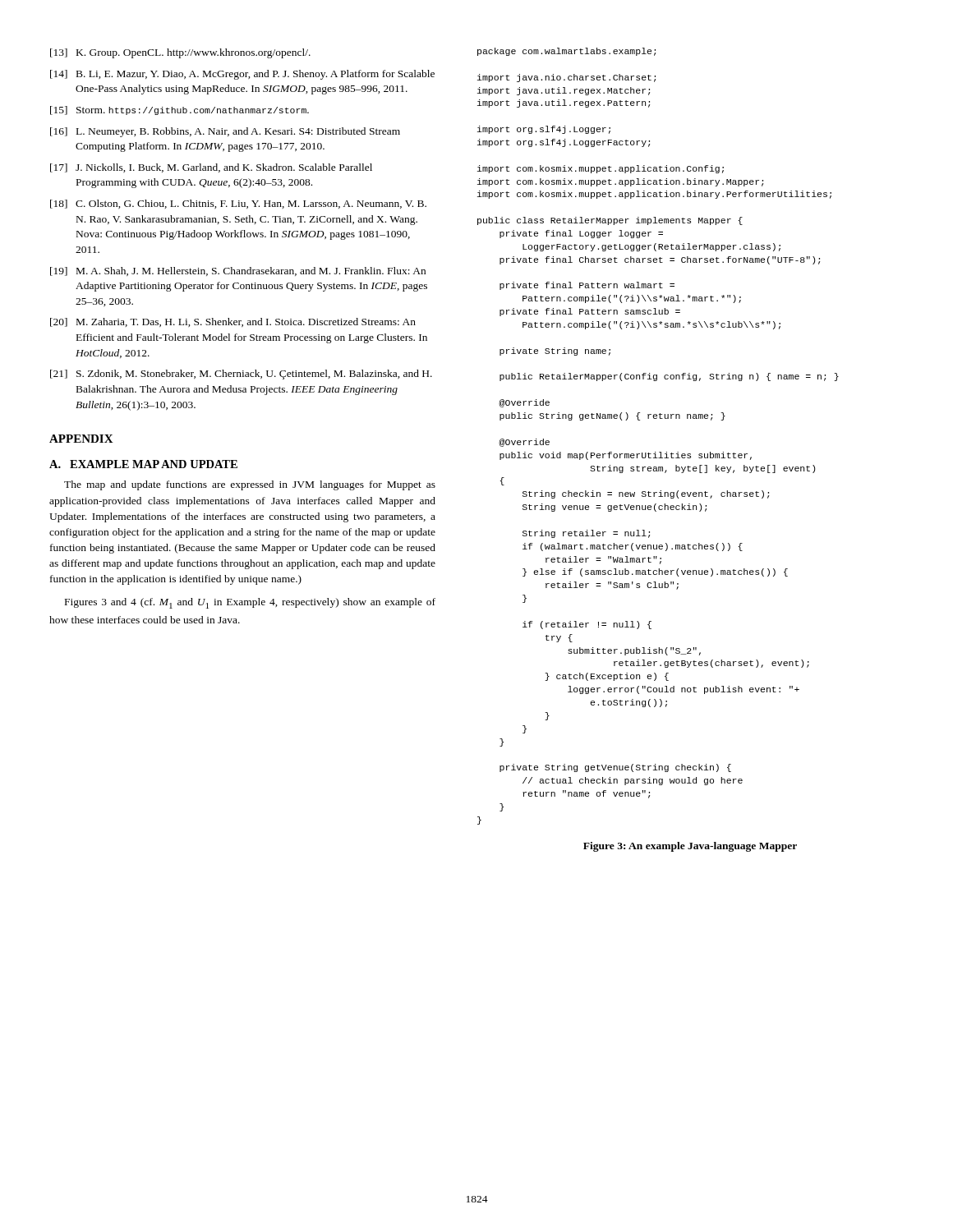
Task: Where is the passage that starts "[14] B. Li, E. Mazur,"?
Action: (x=242, y=82)
